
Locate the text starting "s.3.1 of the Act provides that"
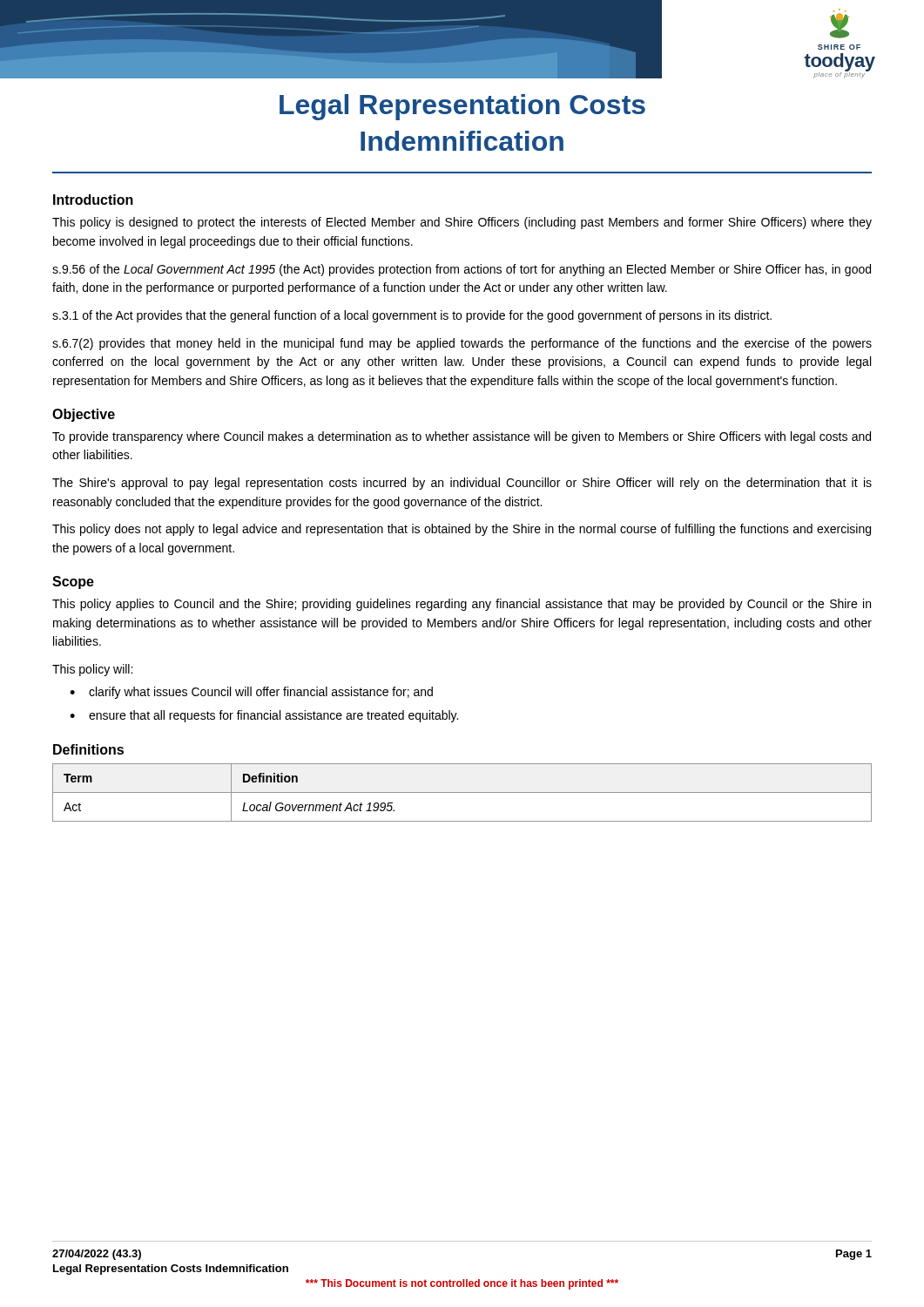[412, 315]
